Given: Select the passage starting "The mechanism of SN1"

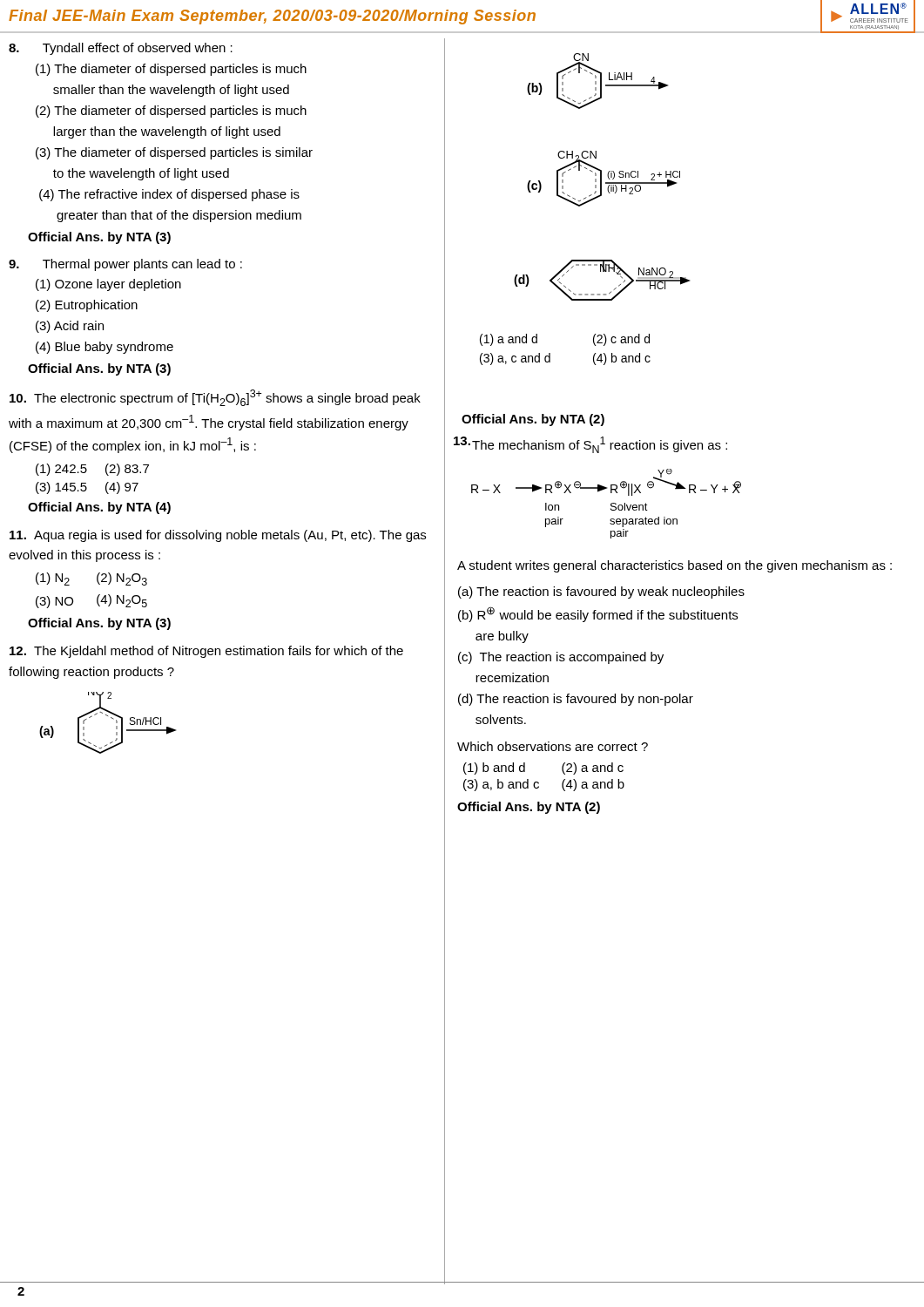Looking at the screenshot, I should coord(684,446).
